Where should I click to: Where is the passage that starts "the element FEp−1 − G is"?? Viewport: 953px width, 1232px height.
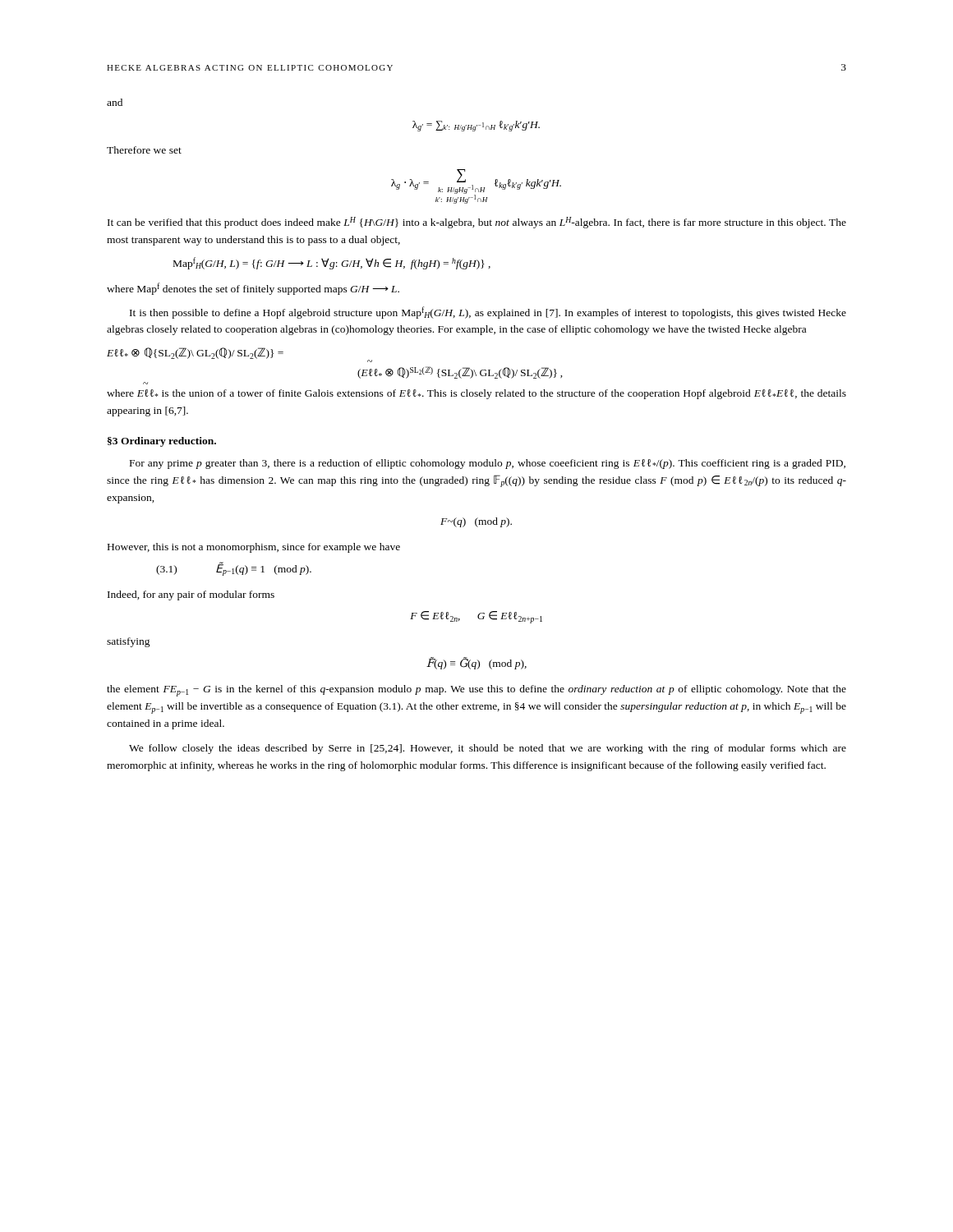pyautogui.click(x=476, y=707)
